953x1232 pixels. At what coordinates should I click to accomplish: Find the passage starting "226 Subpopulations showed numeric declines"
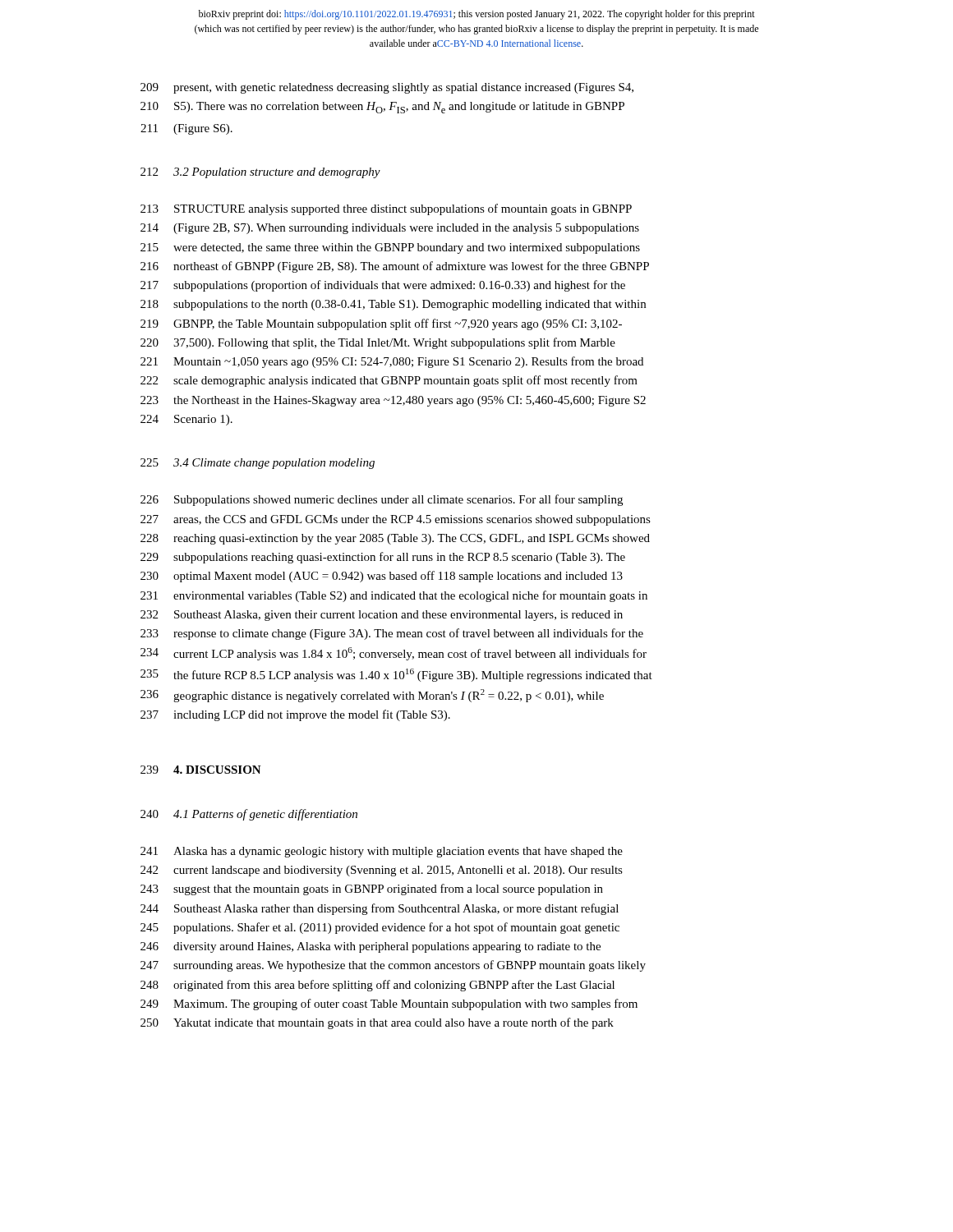tap(493, 608)
